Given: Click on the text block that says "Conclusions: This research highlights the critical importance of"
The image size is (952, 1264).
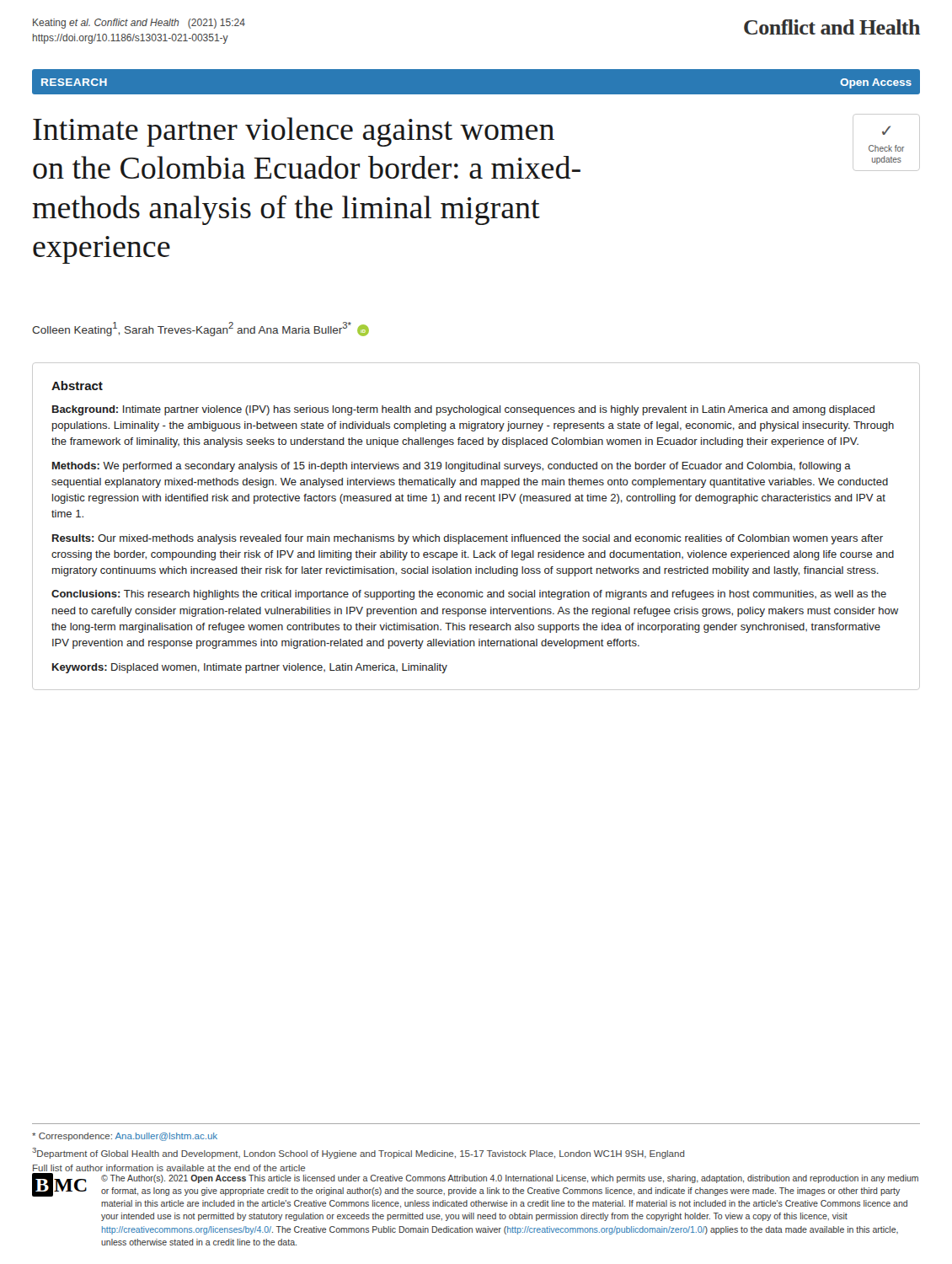Looking at the screenshot, I should [x=475, y=618].
